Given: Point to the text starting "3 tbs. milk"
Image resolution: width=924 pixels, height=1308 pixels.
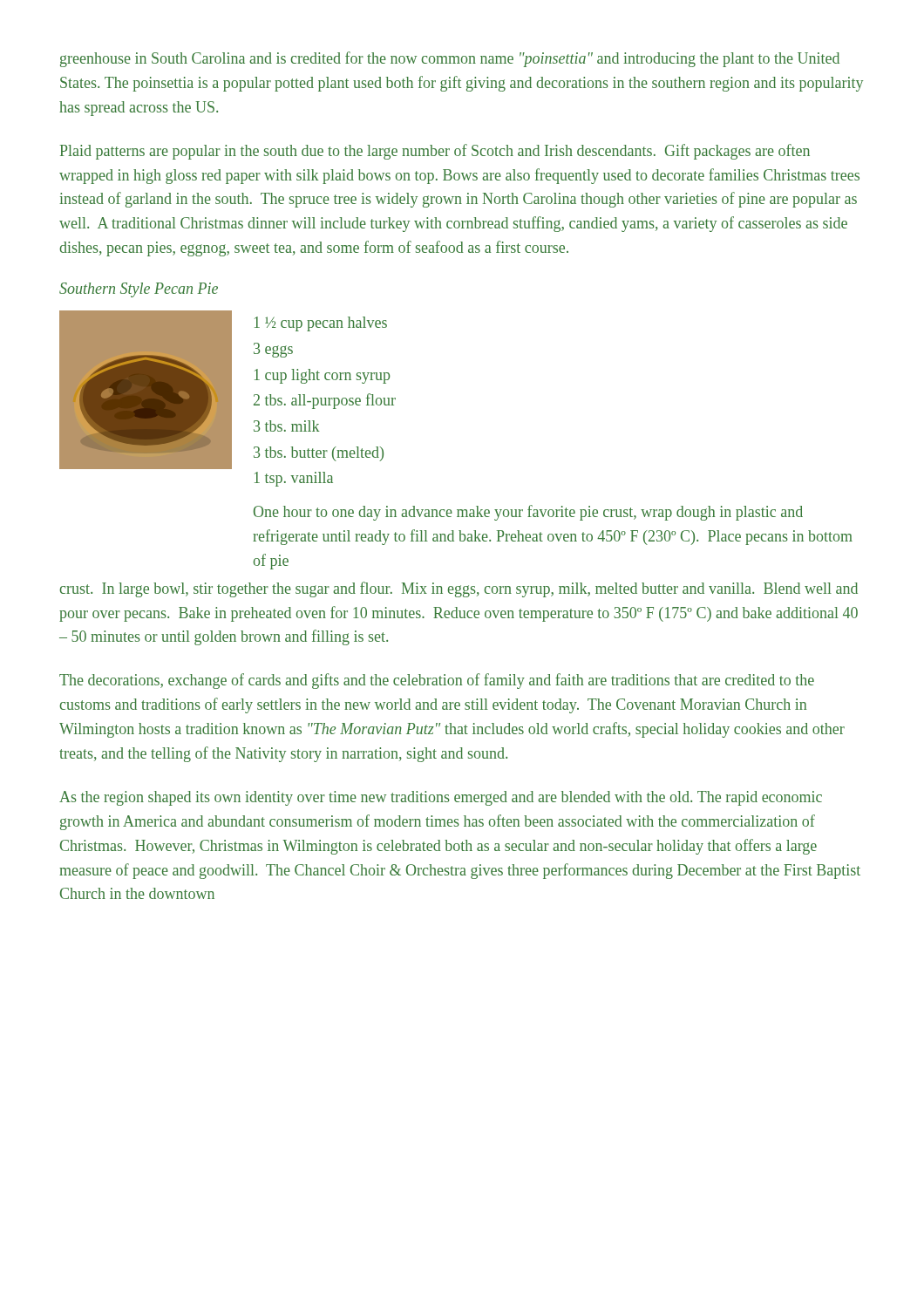Looking at the screenshot, I should pos(286,426).
